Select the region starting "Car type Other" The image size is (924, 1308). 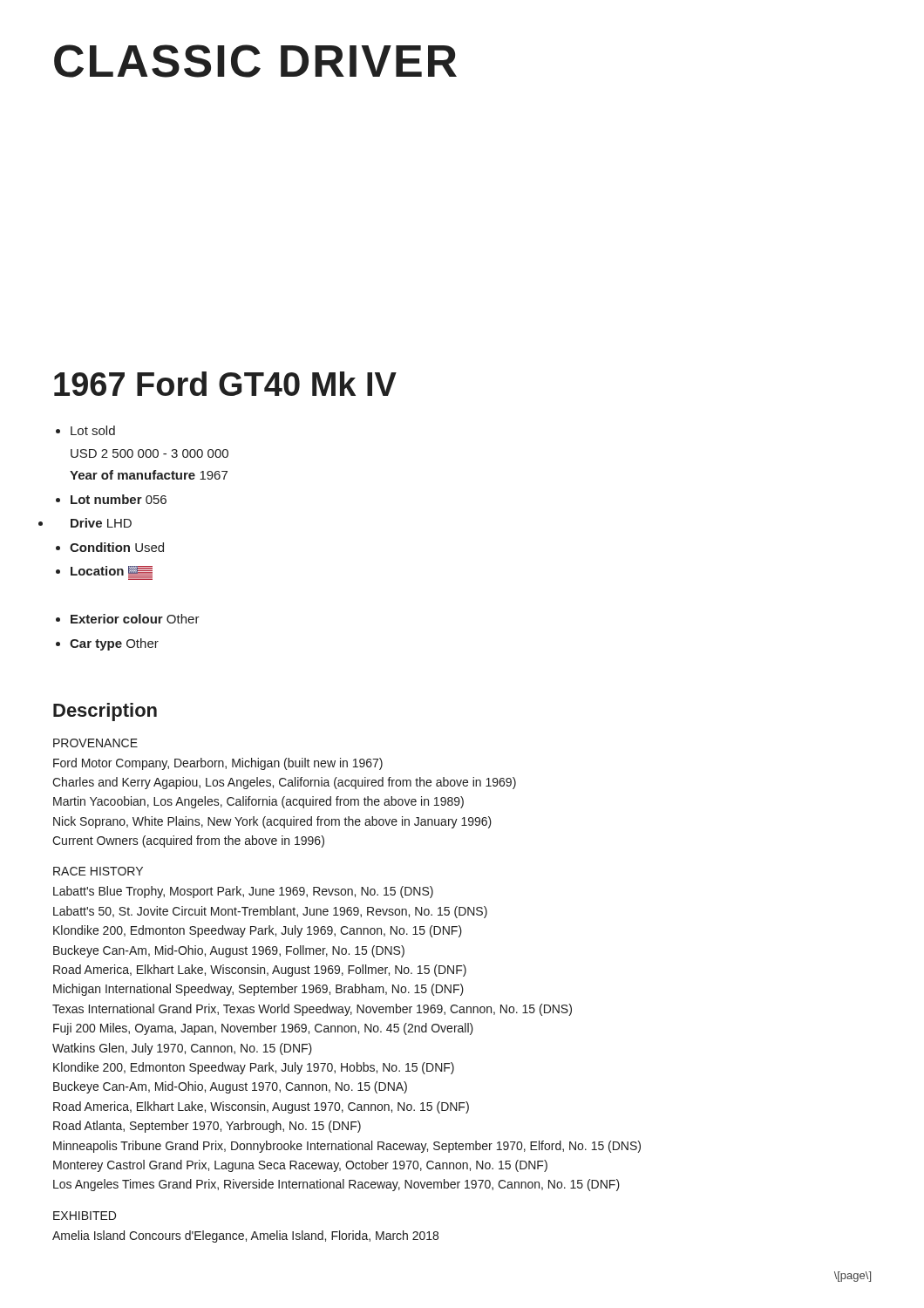[x=114, y=644]
